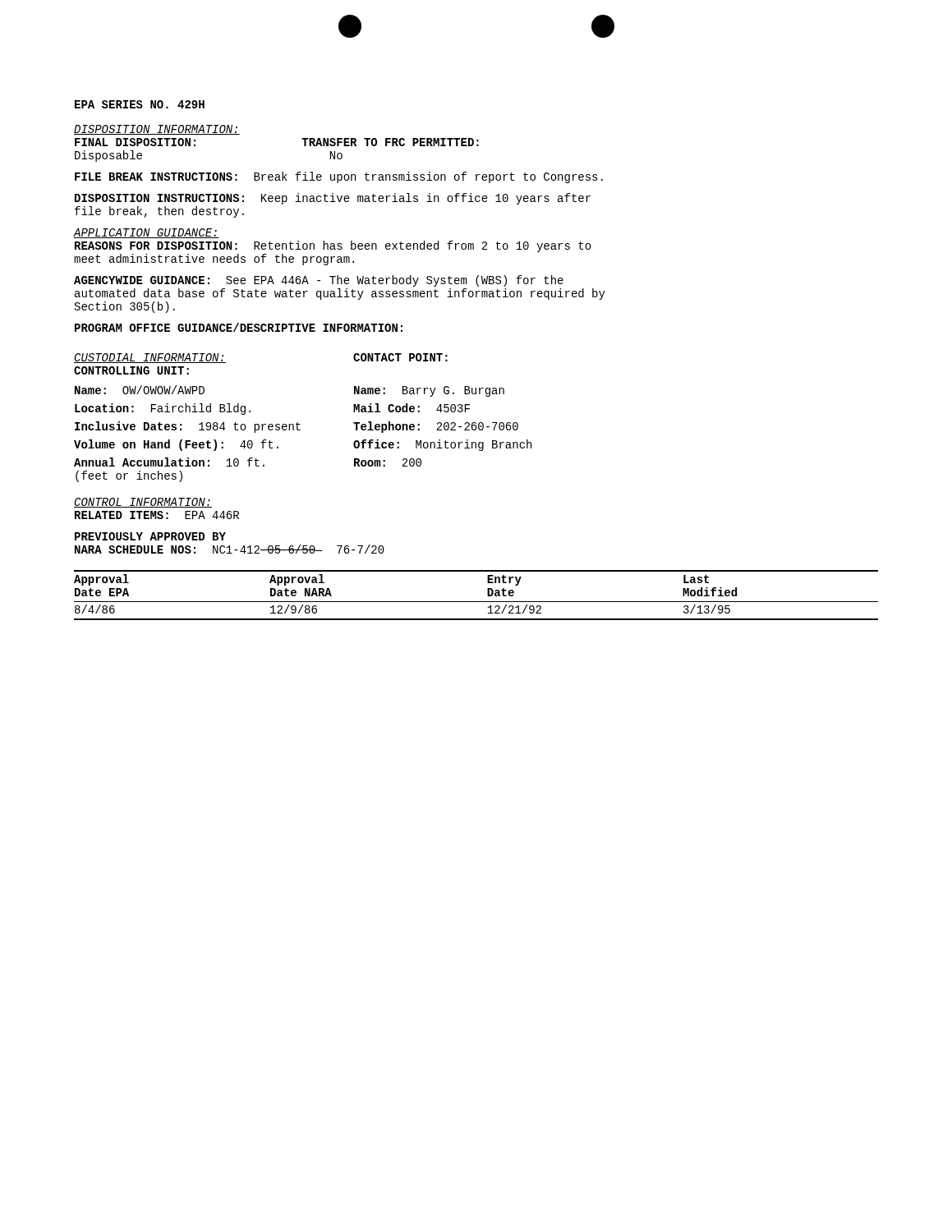Screen dimensions: 1232x952
Task: Locate the text that reads "CONTROL INFORMATION: RELATED ITEMS: EPA 446R"
Action: click(x=157, y=509)
